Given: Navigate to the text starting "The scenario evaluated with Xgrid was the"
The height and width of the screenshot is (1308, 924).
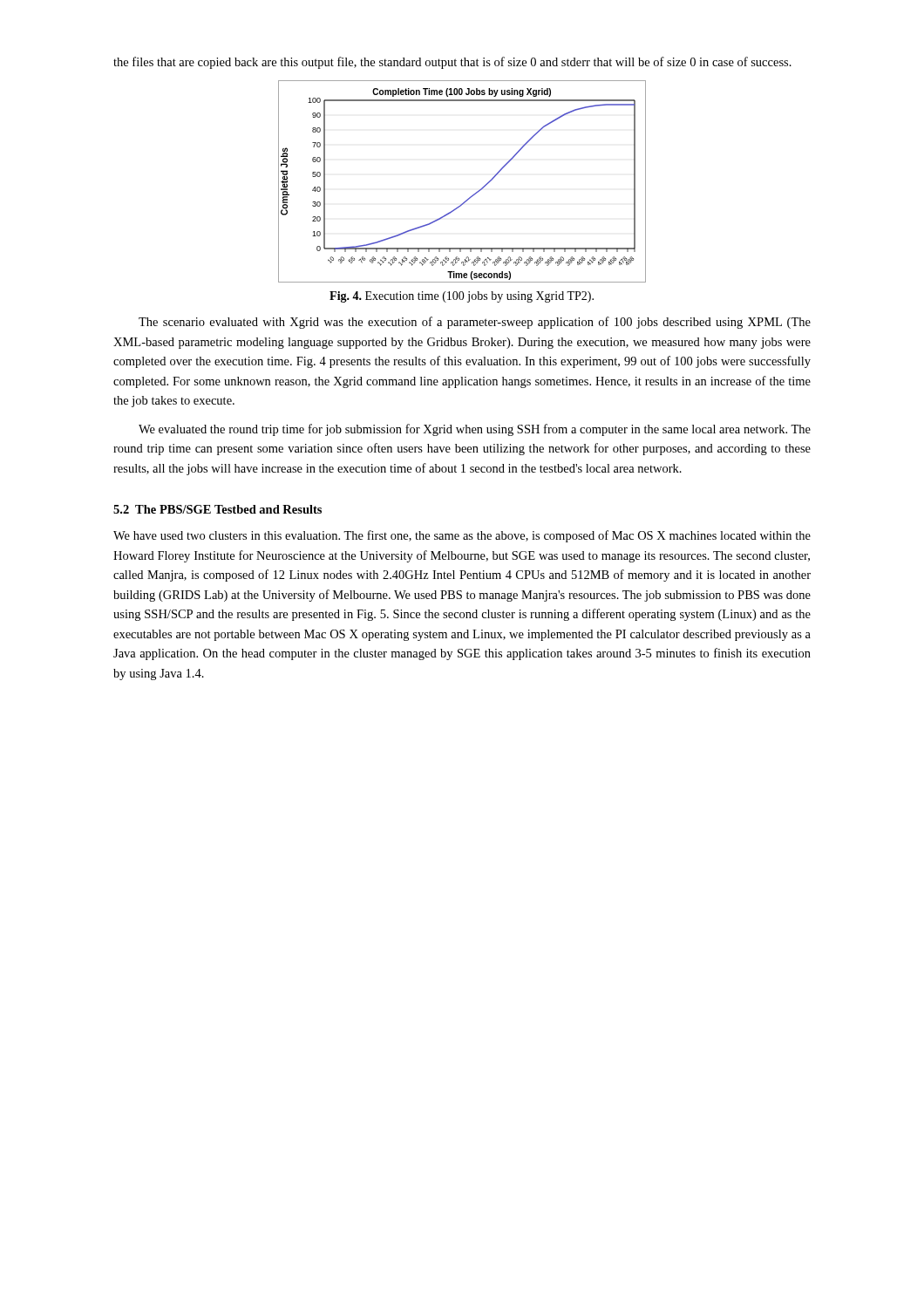Looking at the screenshot, I should (x=462, y=361).
